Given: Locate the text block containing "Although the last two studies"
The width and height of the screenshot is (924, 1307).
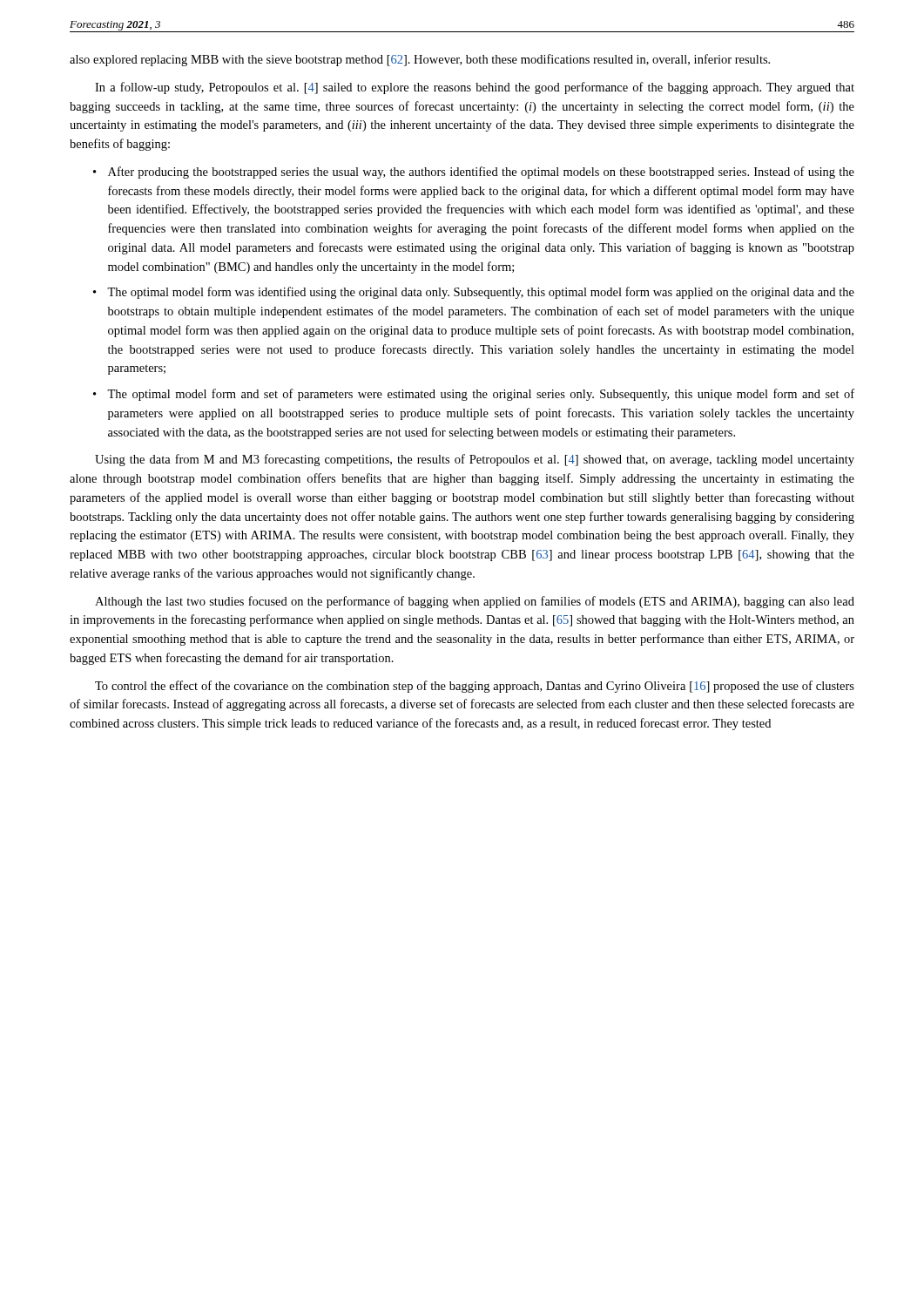Looking at the screenshot, I should click(462, 630).
